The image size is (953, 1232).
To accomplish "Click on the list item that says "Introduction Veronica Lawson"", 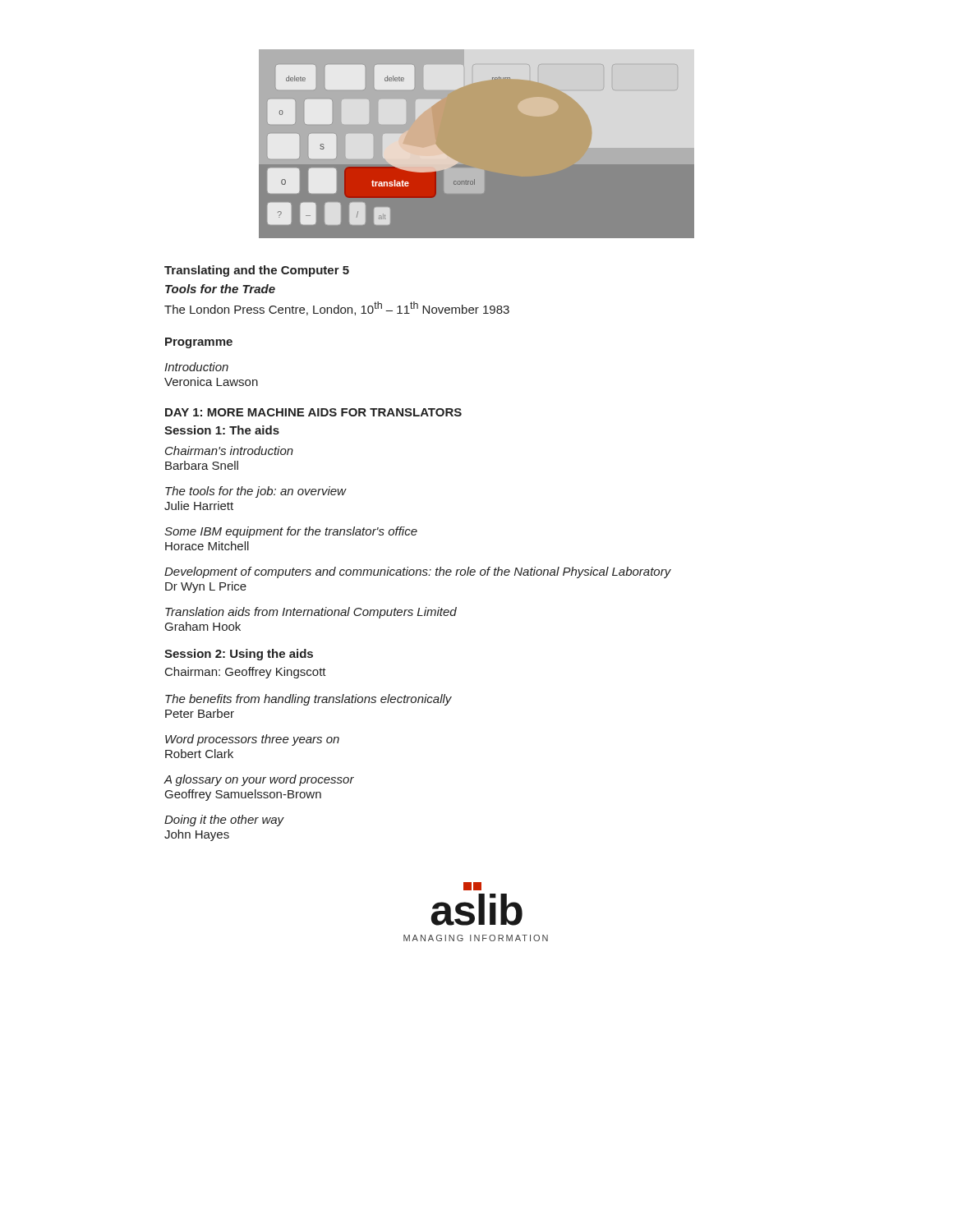I will click(x=196, y=367).
